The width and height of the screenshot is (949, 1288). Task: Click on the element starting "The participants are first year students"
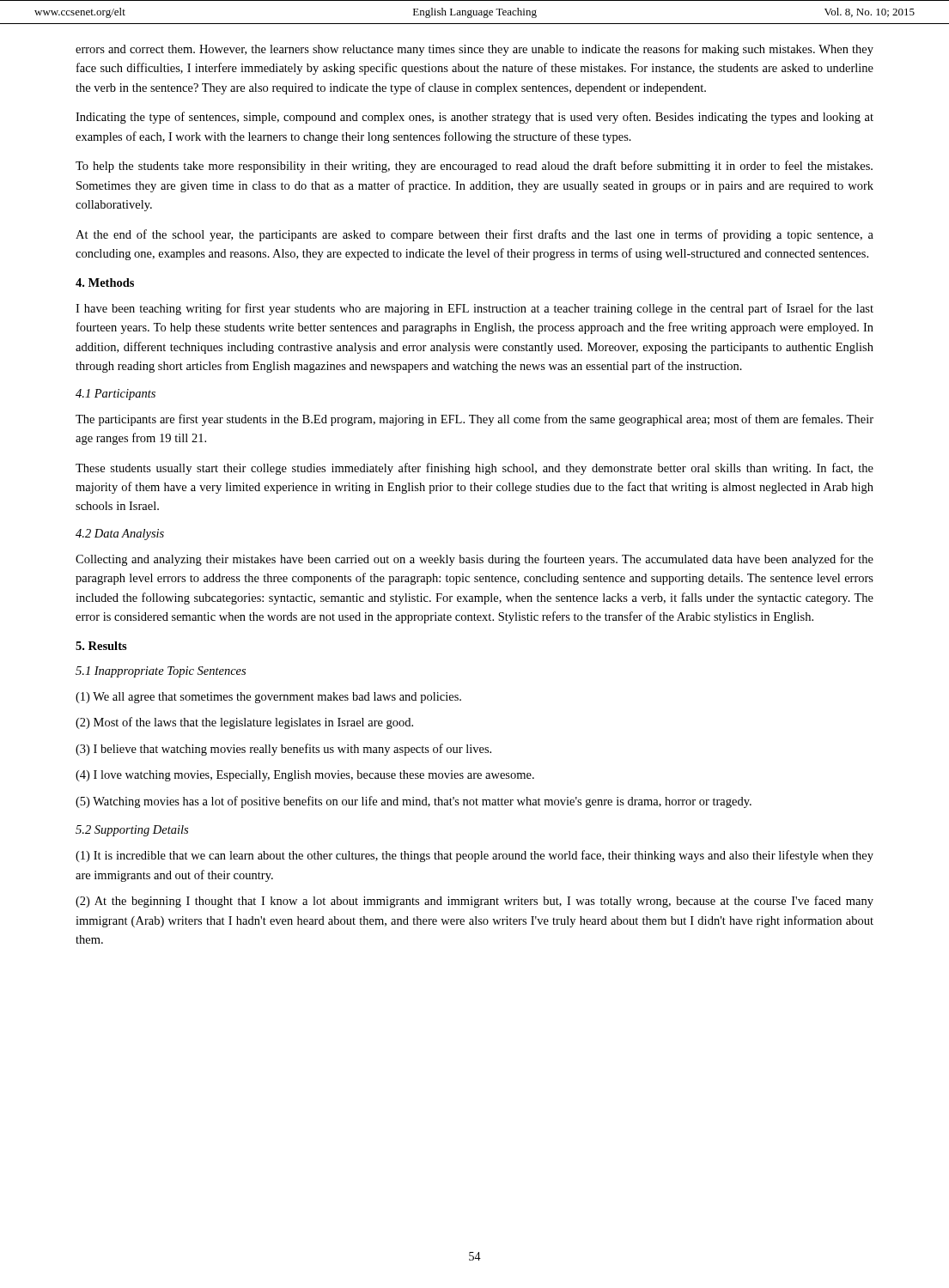474,429
